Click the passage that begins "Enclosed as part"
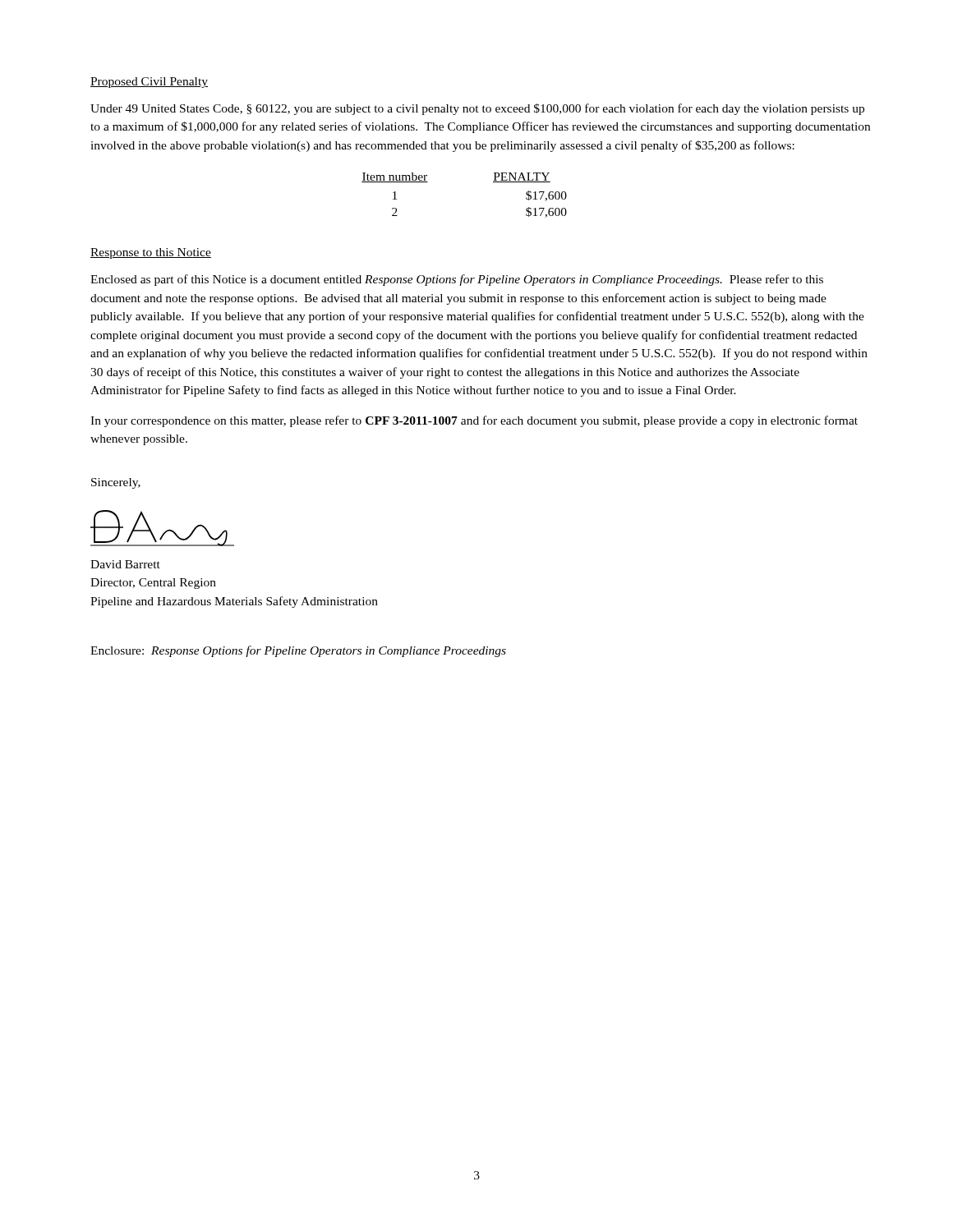This screenshot has width=953, height=1232. (x=479, y=334)
